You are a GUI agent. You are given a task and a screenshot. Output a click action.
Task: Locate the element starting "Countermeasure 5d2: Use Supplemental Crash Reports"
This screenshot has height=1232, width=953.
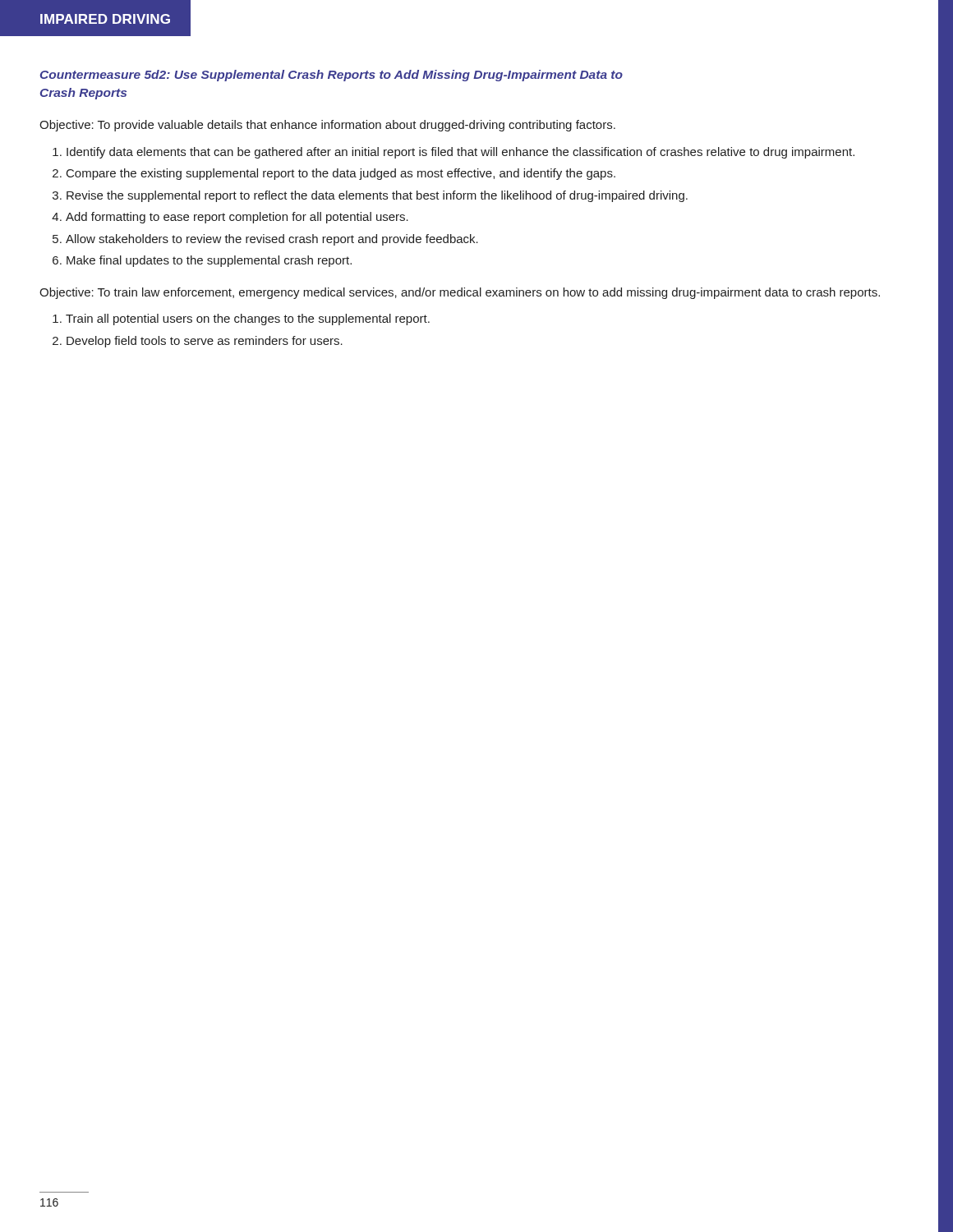(331, 83)
